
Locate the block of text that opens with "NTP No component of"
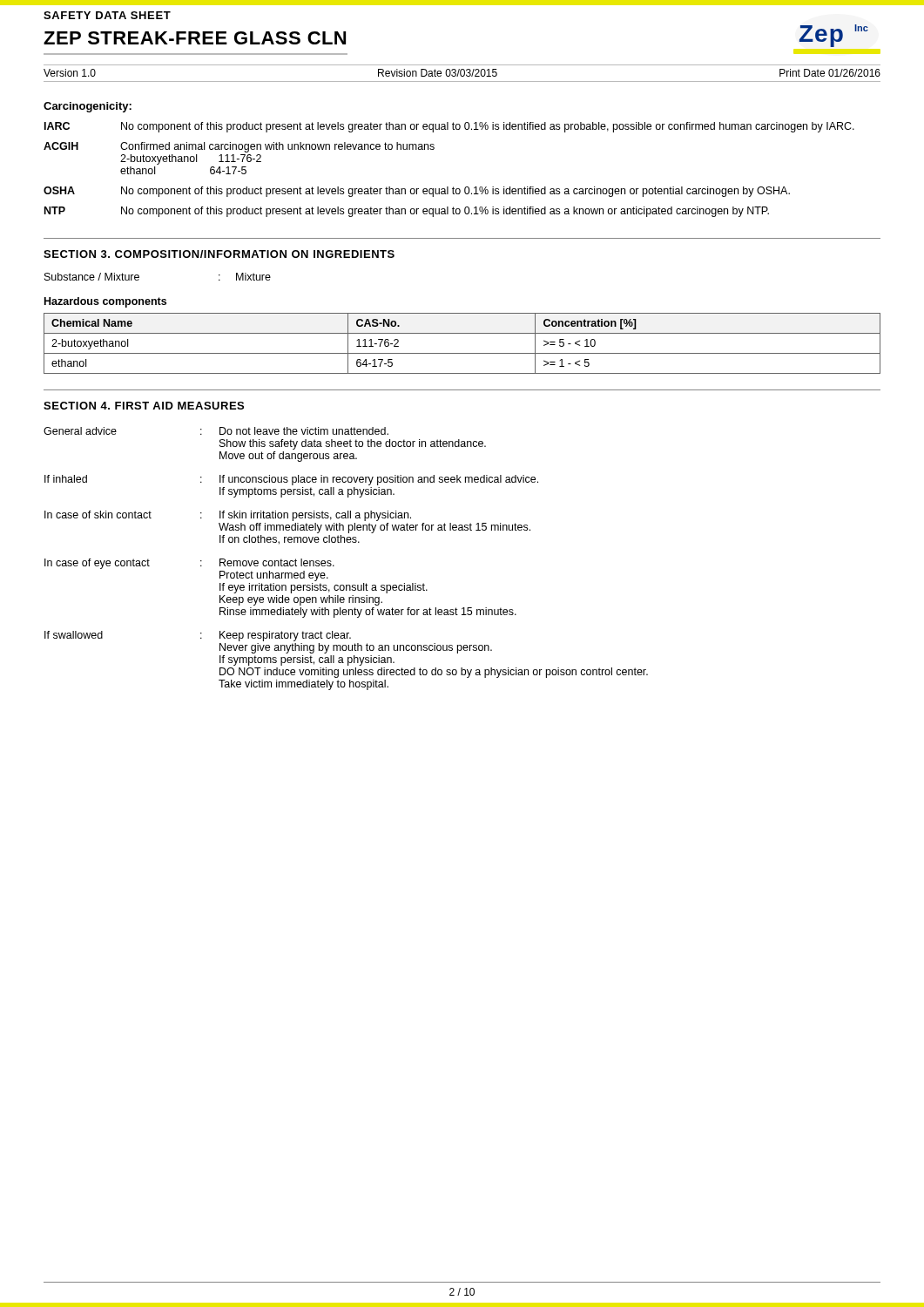tap(462, 212)
